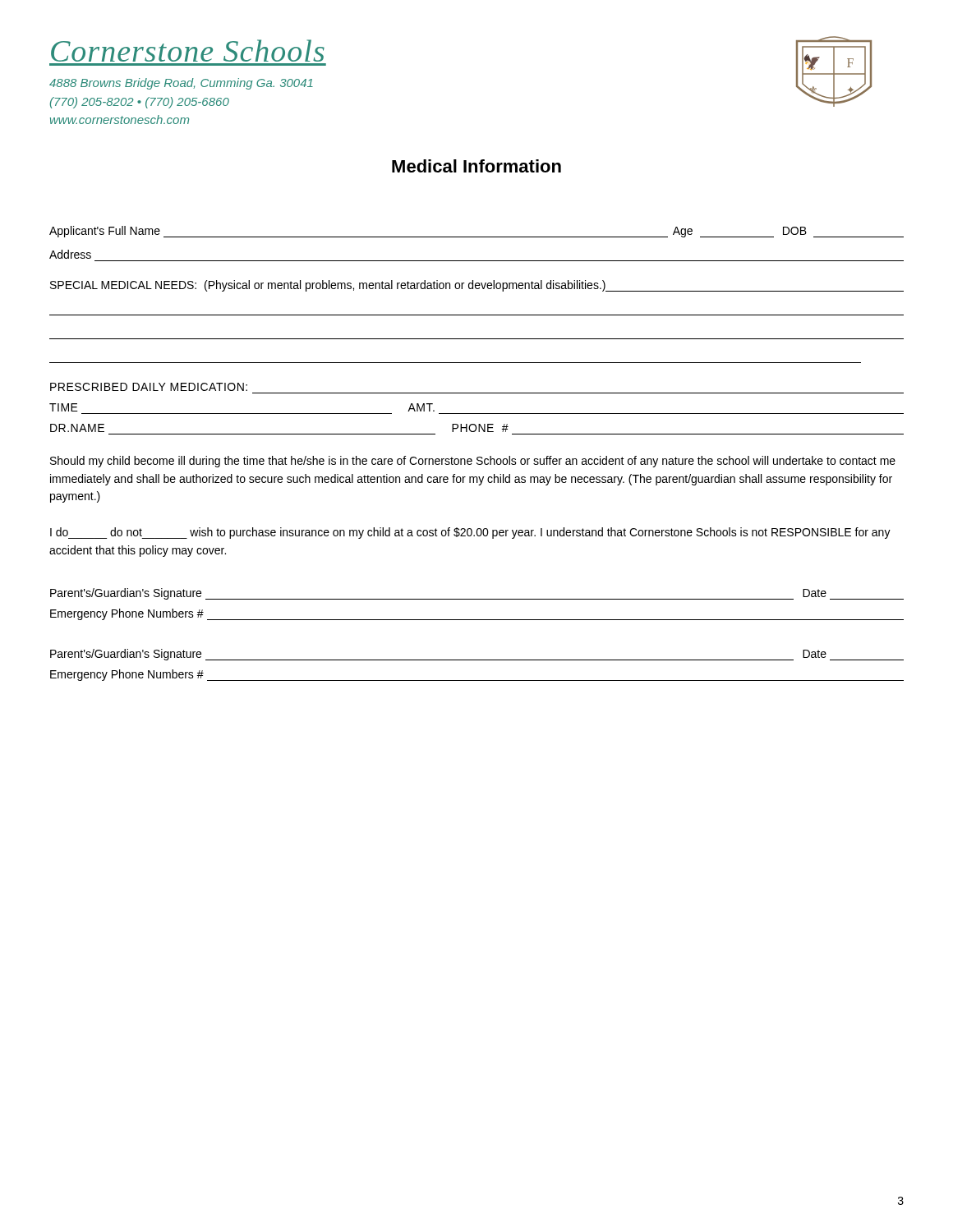953x1232 pixels.
Task: Point to the element starting "PRESCRIBED DAILY MEDICATION: TIME AMT. DR.NAME PHONE #"
Action: pos(476,406)
